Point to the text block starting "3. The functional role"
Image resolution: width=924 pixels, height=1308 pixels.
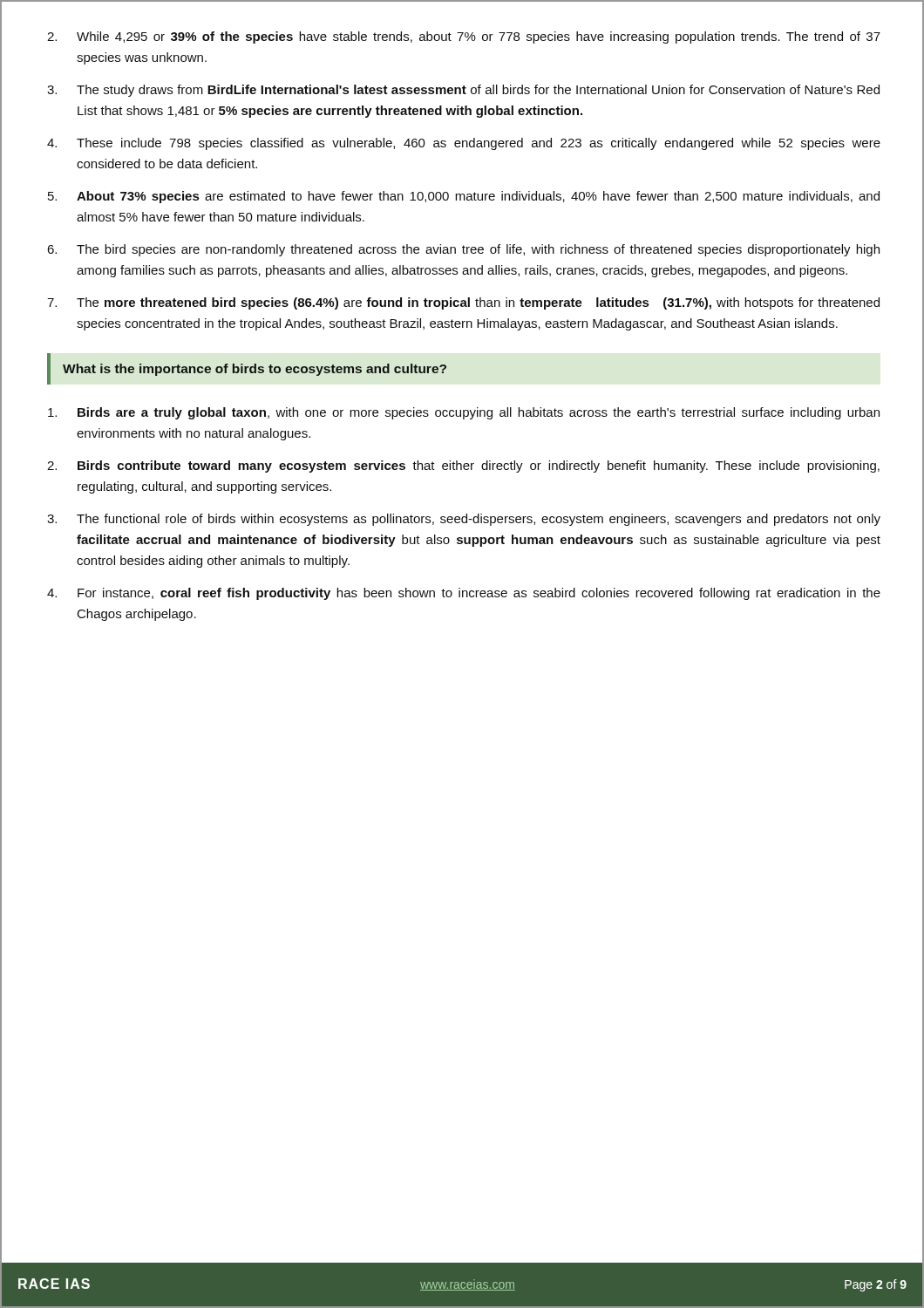click(464, 540)
